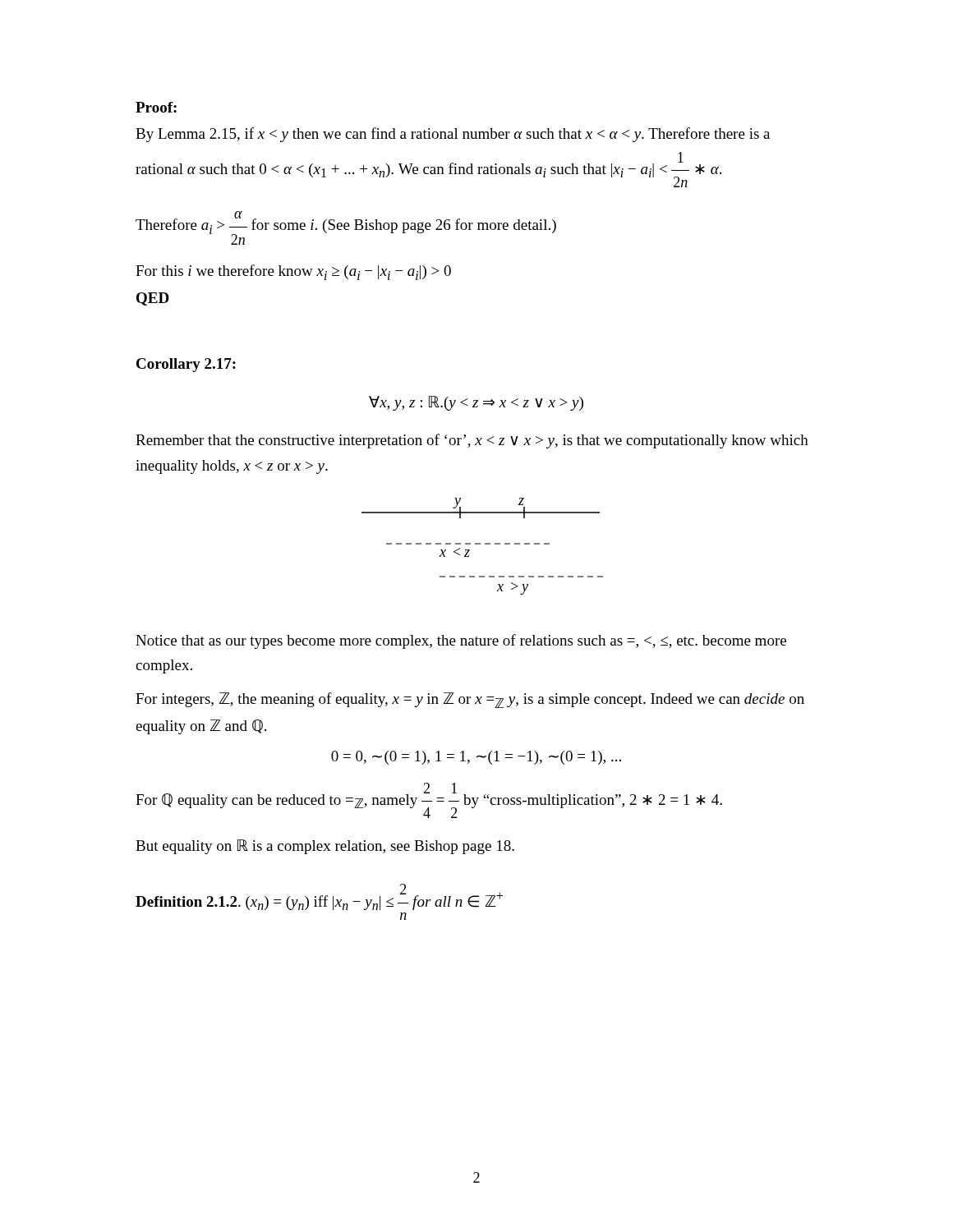Select the passage starting "By Lemma 2.15, if x < y then"
Viewport: 953px width, 1232px height.
coord(476,158)
